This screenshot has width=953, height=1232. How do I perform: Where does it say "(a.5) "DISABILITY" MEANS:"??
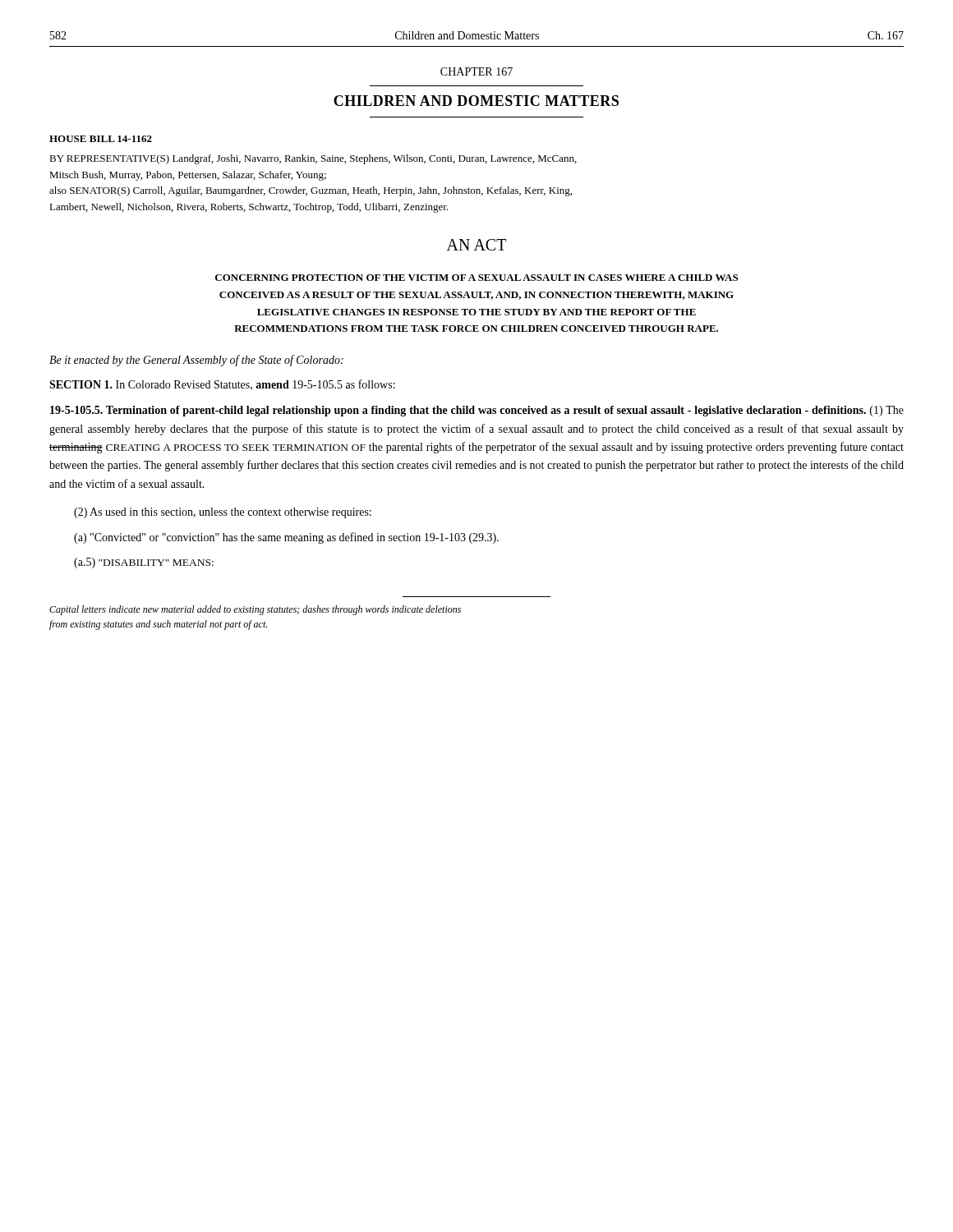pyautogui.click(x=144, y=562)
